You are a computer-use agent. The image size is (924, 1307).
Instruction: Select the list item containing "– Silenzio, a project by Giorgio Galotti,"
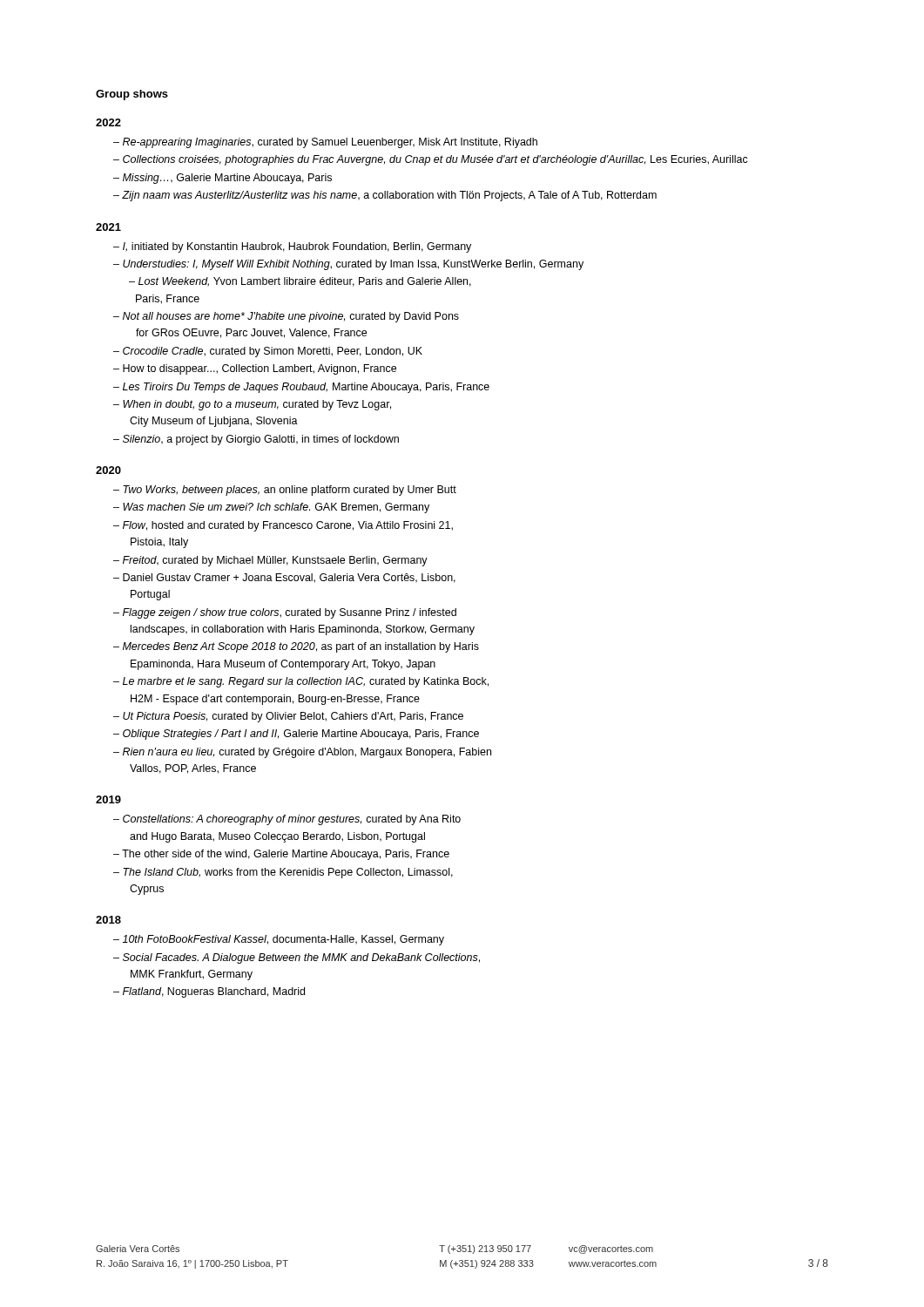256,439
